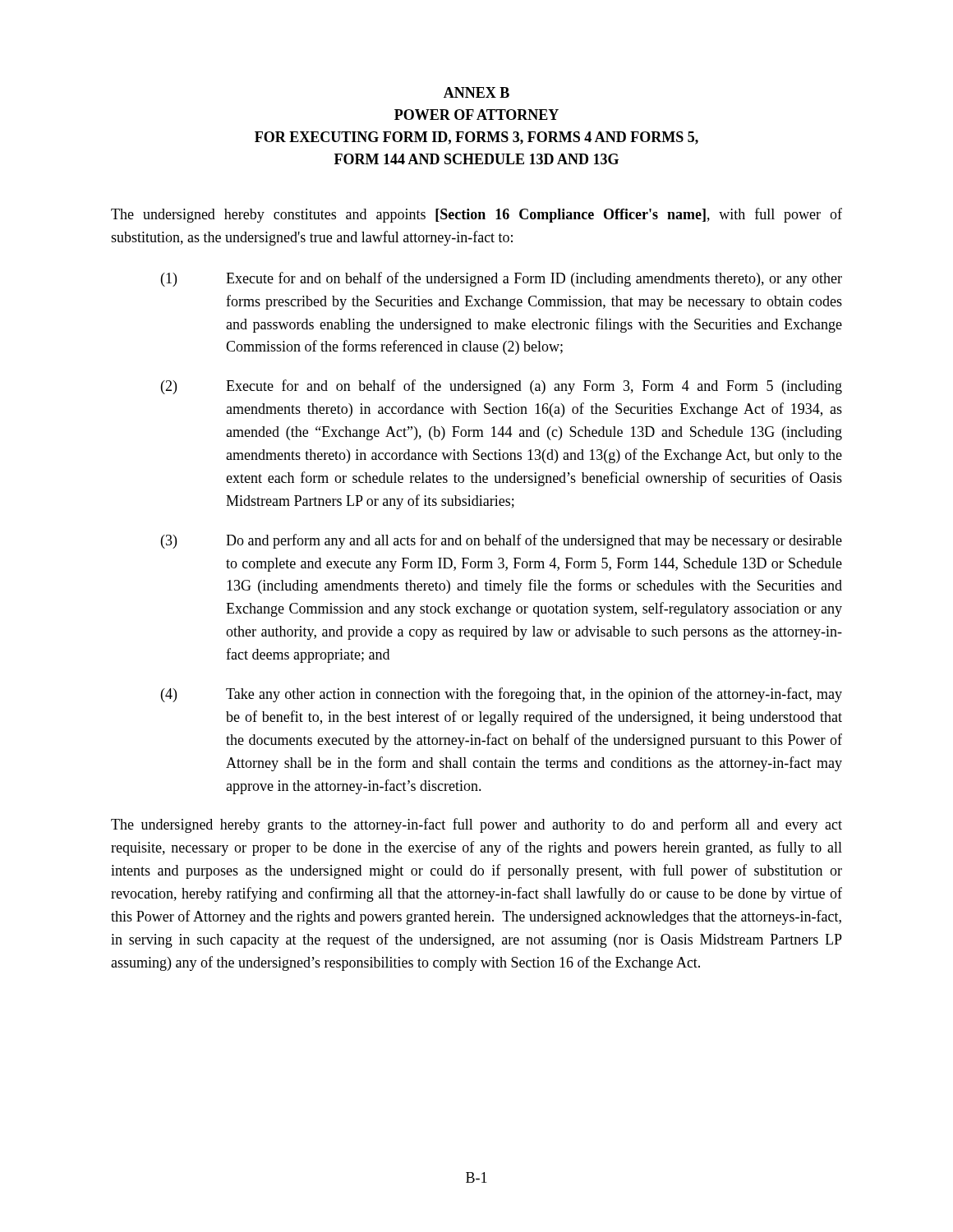Select the block starting "(3) Do and"
Image resolution: width=953 pixels, height=1232 pixels.
coord(476,598)
